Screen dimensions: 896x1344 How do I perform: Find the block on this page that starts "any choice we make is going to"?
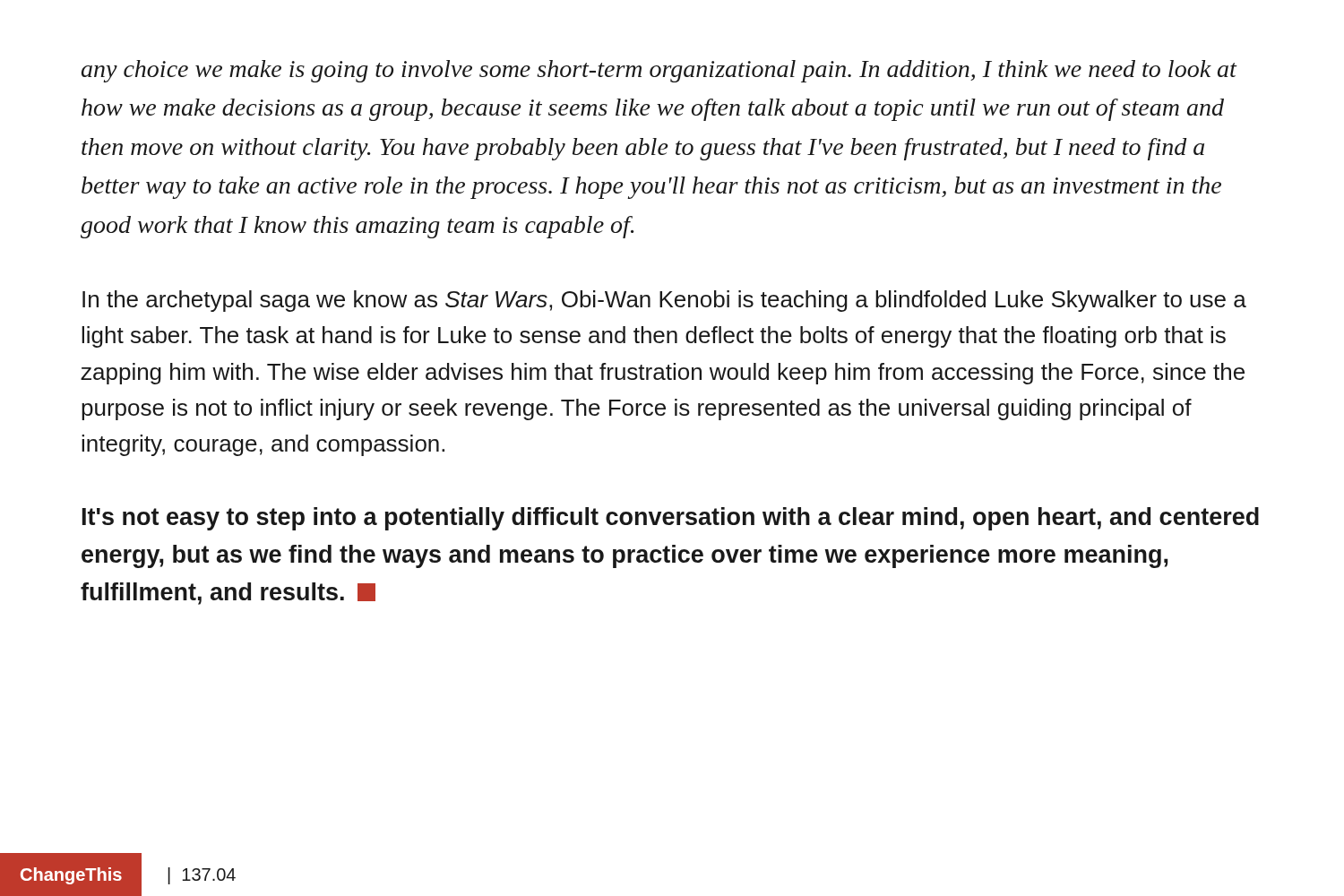pyautogui.click(x=658, y=146)
